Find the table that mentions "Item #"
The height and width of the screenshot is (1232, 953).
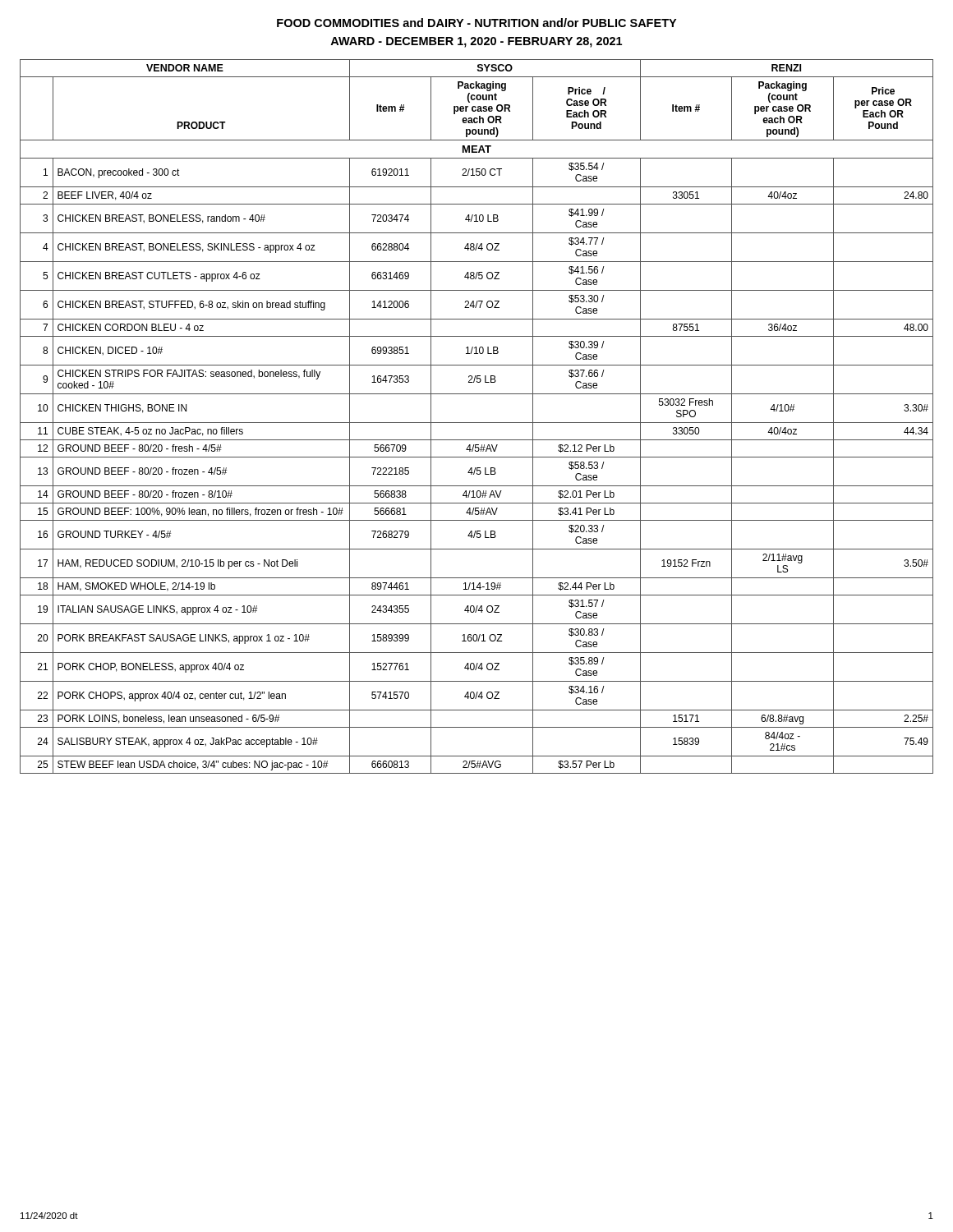tap(476, 416)
